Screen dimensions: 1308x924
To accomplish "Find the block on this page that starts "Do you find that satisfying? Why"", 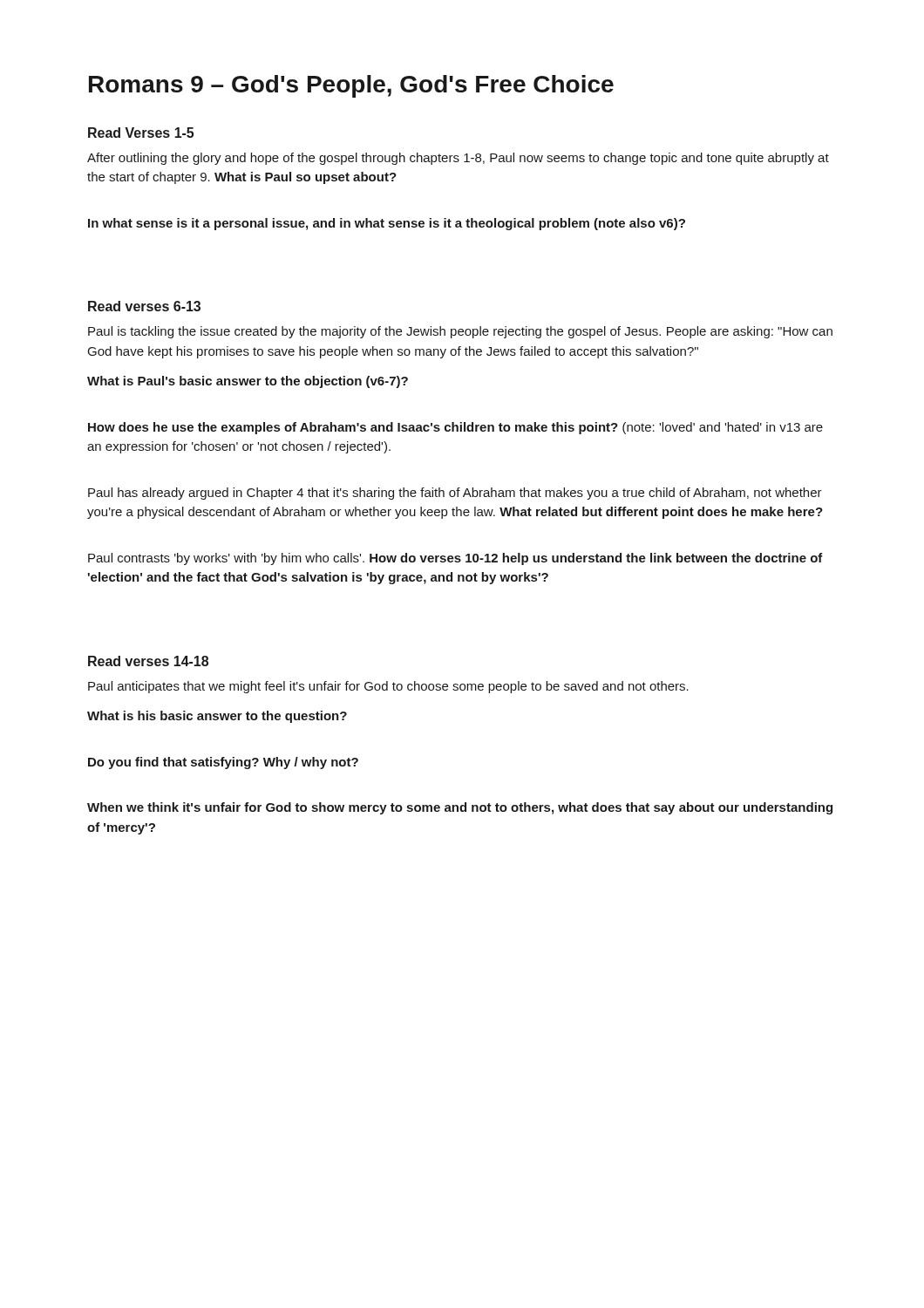I will (x=223, y=761).
